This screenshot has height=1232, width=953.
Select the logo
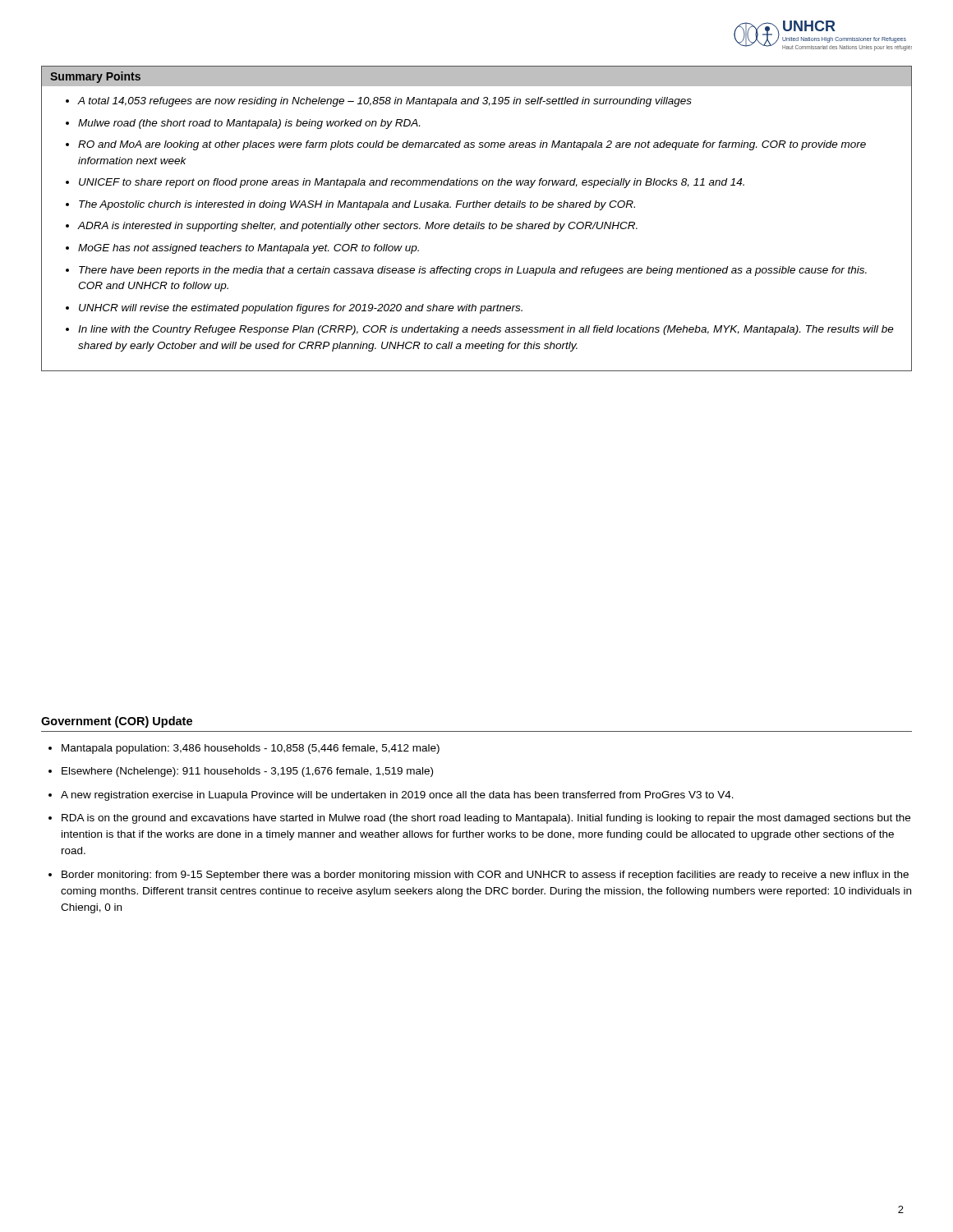point(822,34)
